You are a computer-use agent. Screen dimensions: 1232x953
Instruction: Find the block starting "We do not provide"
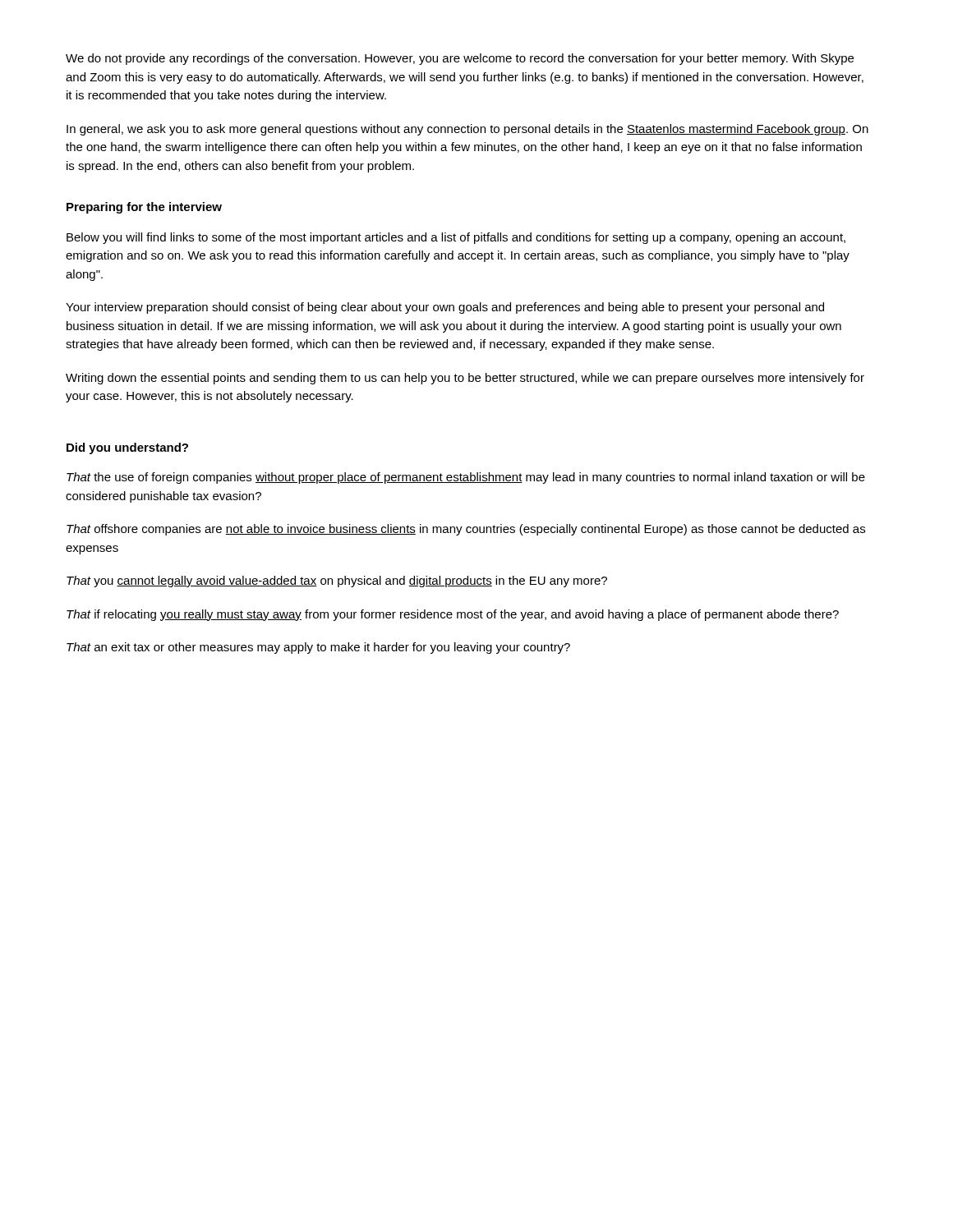[x=465, y=76]
